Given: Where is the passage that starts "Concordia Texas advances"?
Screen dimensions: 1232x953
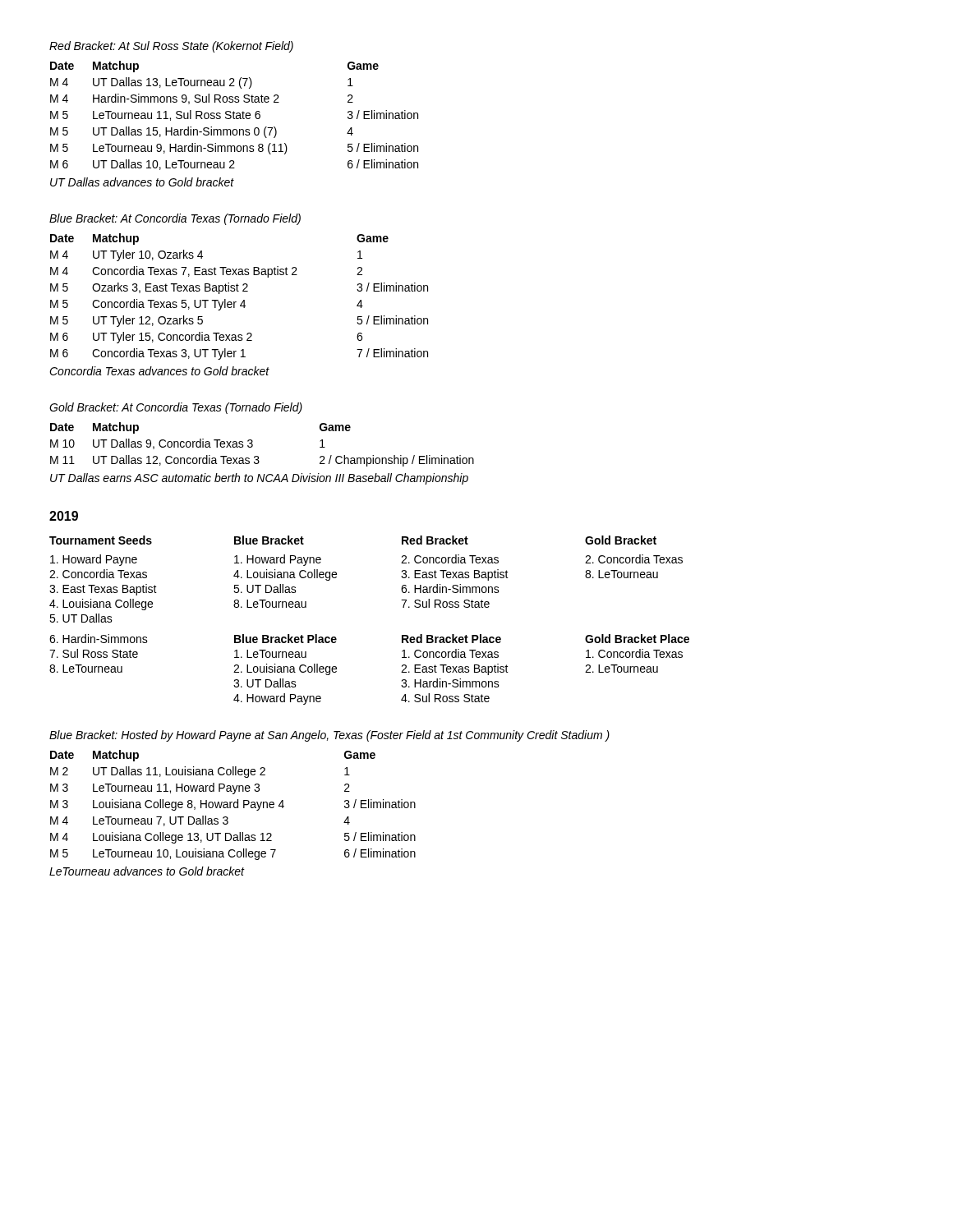Looking at the screenshot, I should pos(159,371).
